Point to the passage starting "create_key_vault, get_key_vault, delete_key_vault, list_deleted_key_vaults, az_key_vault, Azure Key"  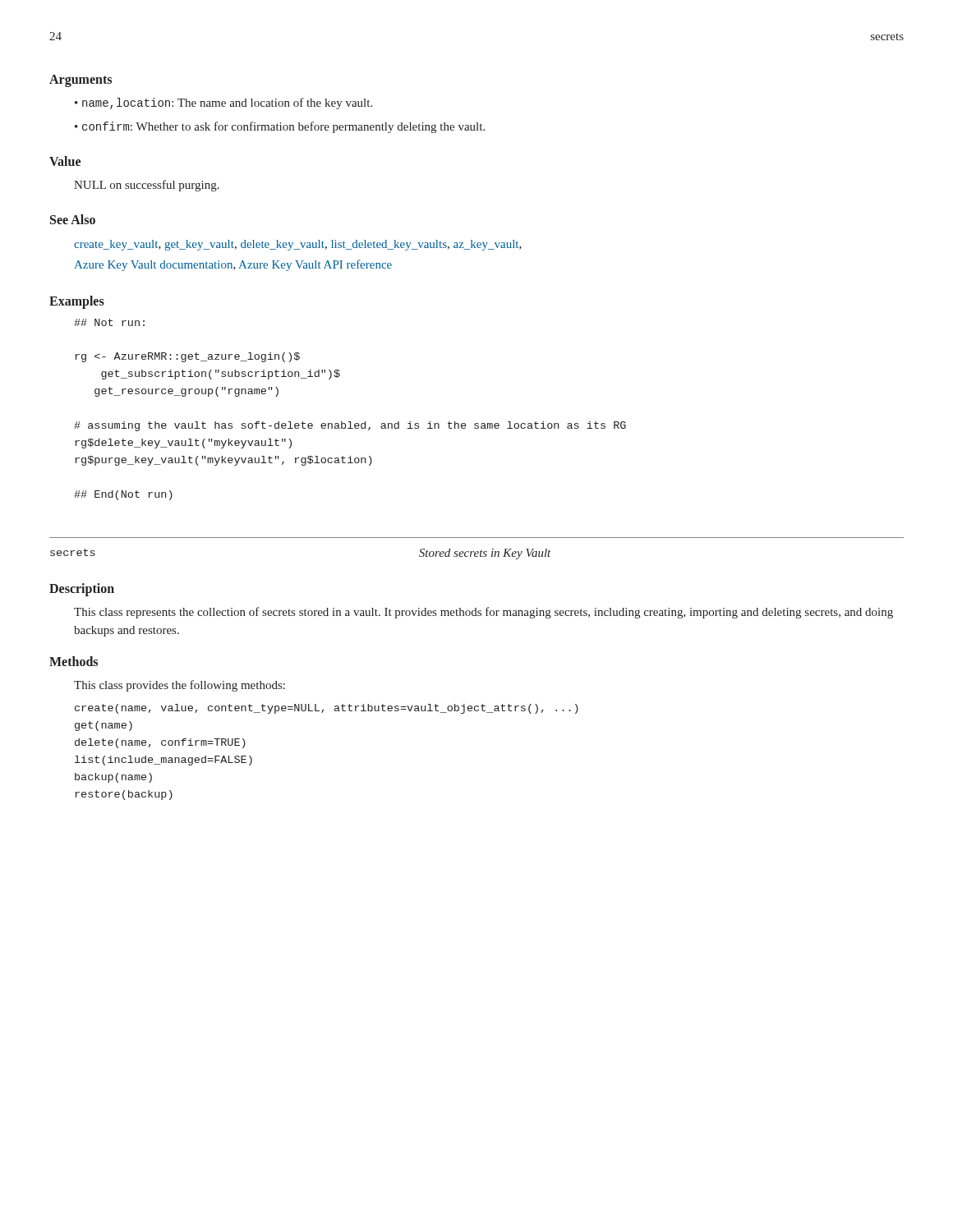[x=298, y=254]
